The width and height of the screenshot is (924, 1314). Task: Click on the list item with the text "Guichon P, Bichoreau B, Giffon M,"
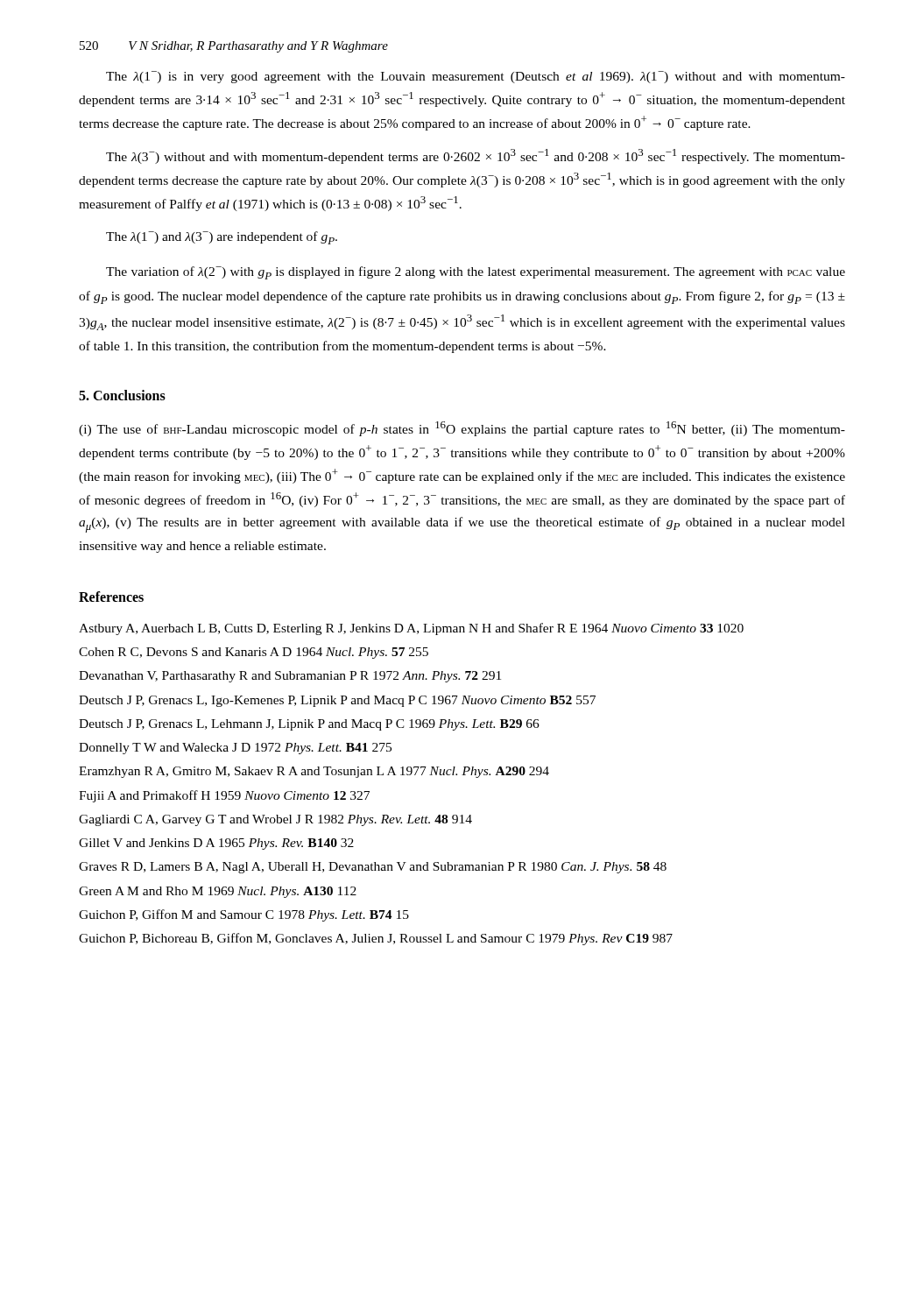coord(376,938)
